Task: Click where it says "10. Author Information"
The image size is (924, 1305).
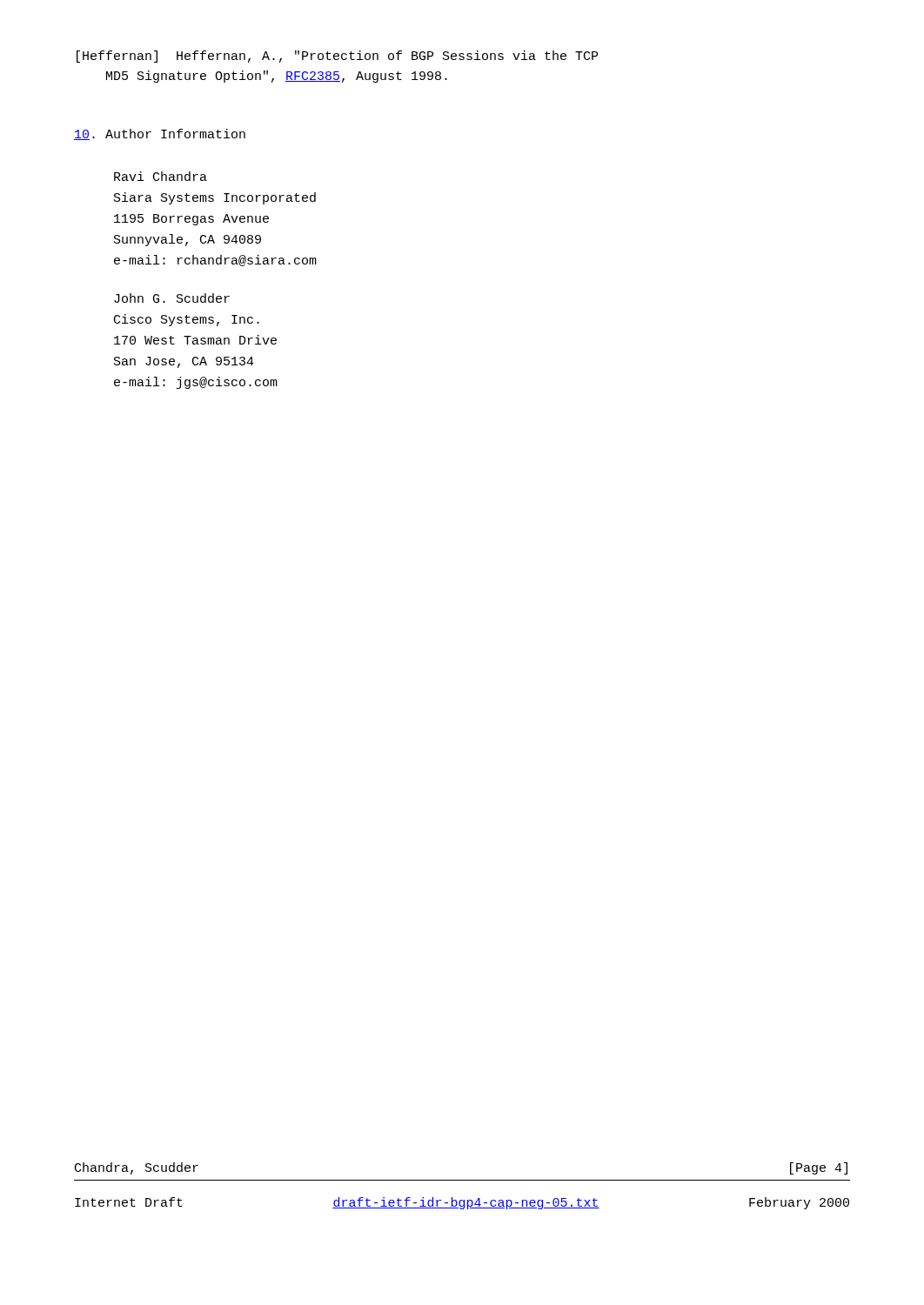Action: [160, 135]
